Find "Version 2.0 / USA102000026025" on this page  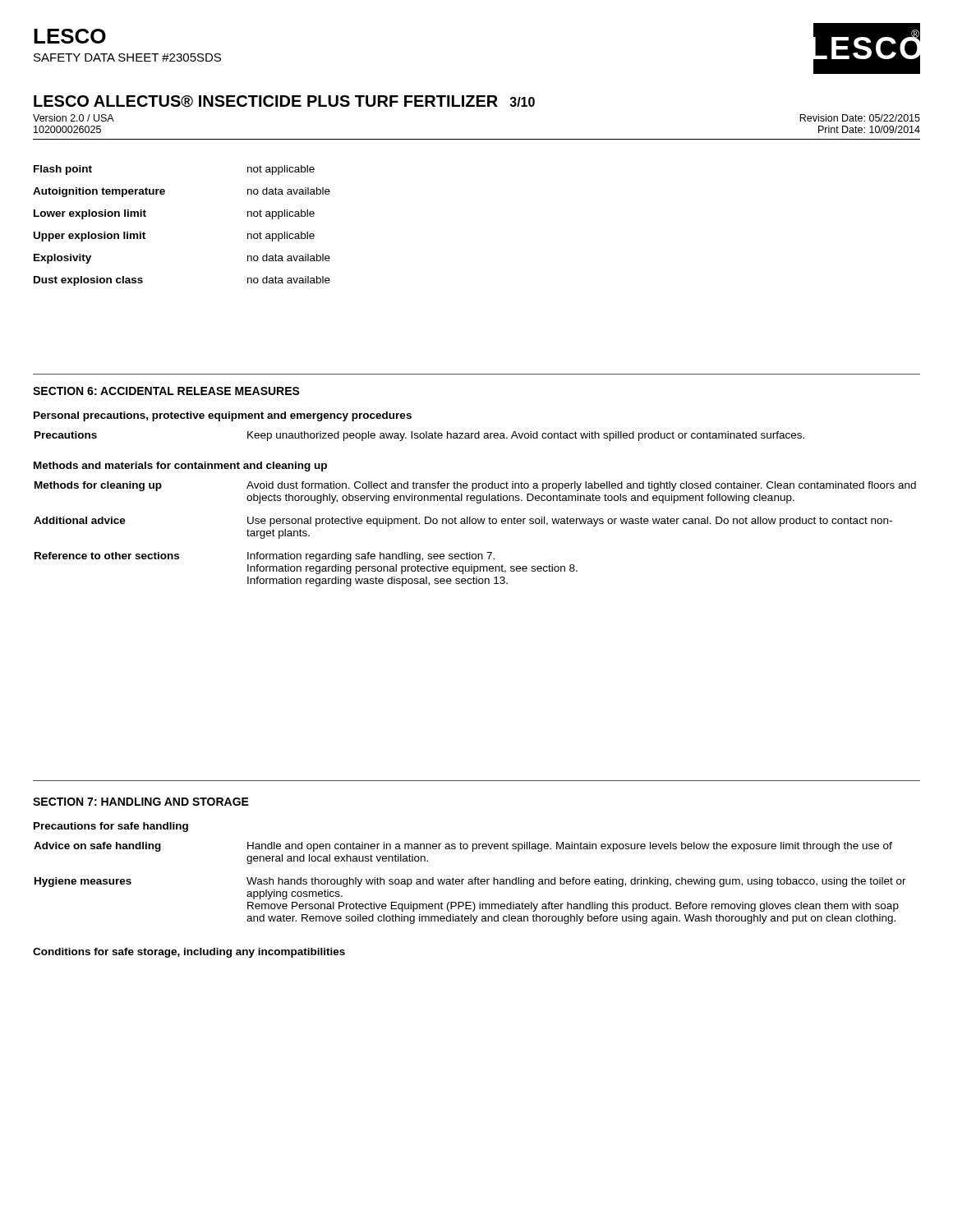(x=73, y=124)
